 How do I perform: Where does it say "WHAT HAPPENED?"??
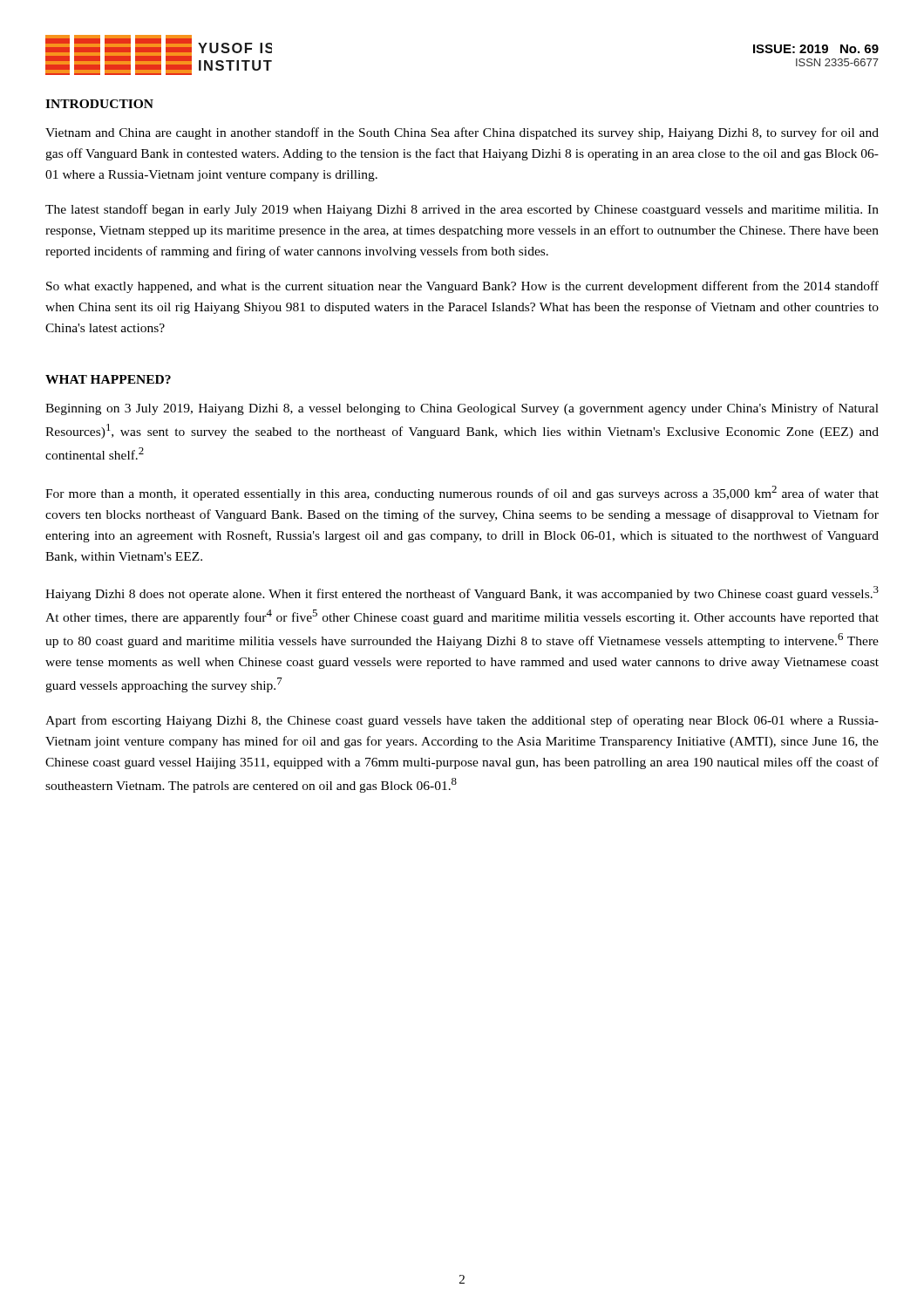(108, 379)
